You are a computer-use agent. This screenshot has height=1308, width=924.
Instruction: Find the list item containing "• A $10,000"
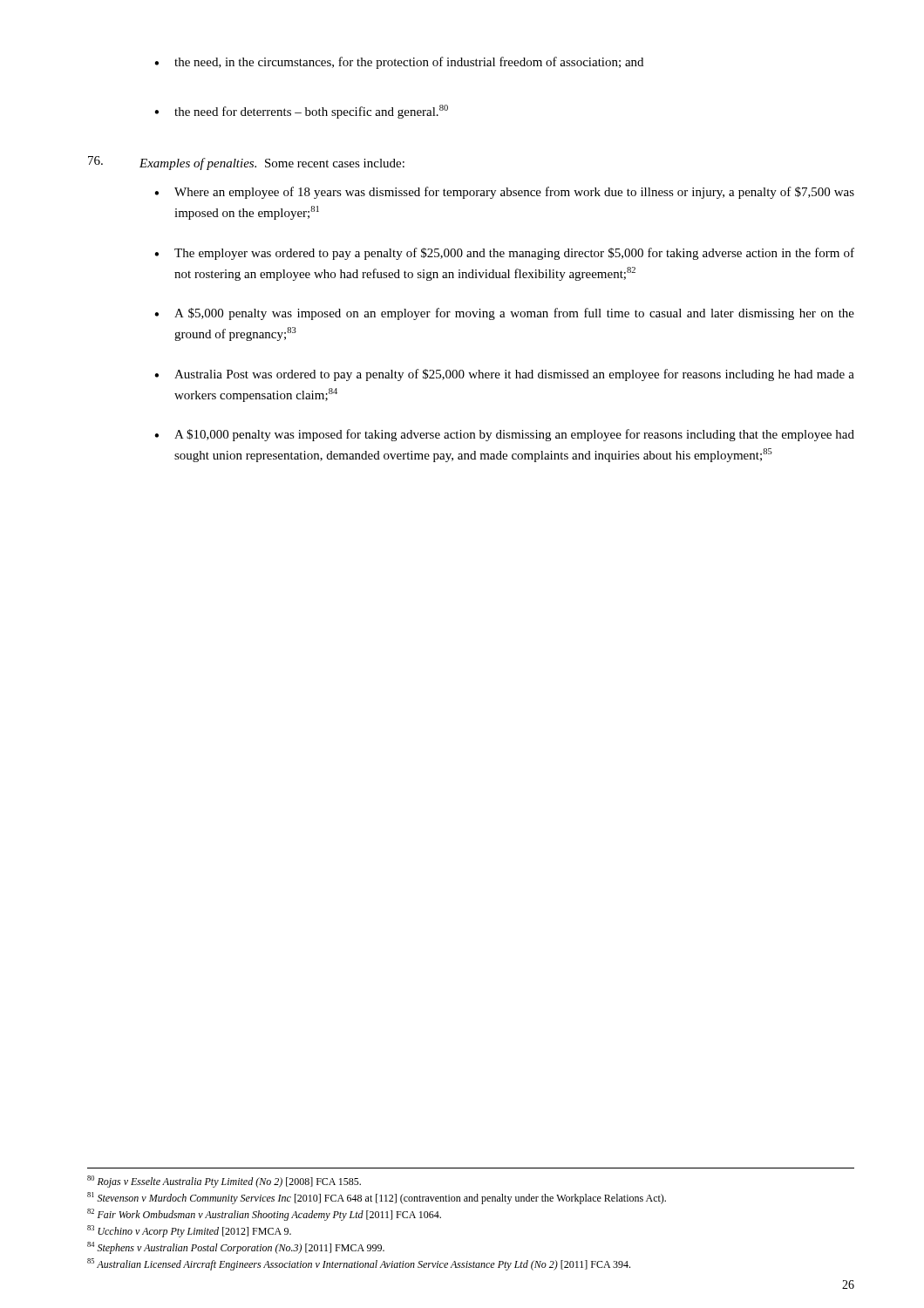point(497,445)
